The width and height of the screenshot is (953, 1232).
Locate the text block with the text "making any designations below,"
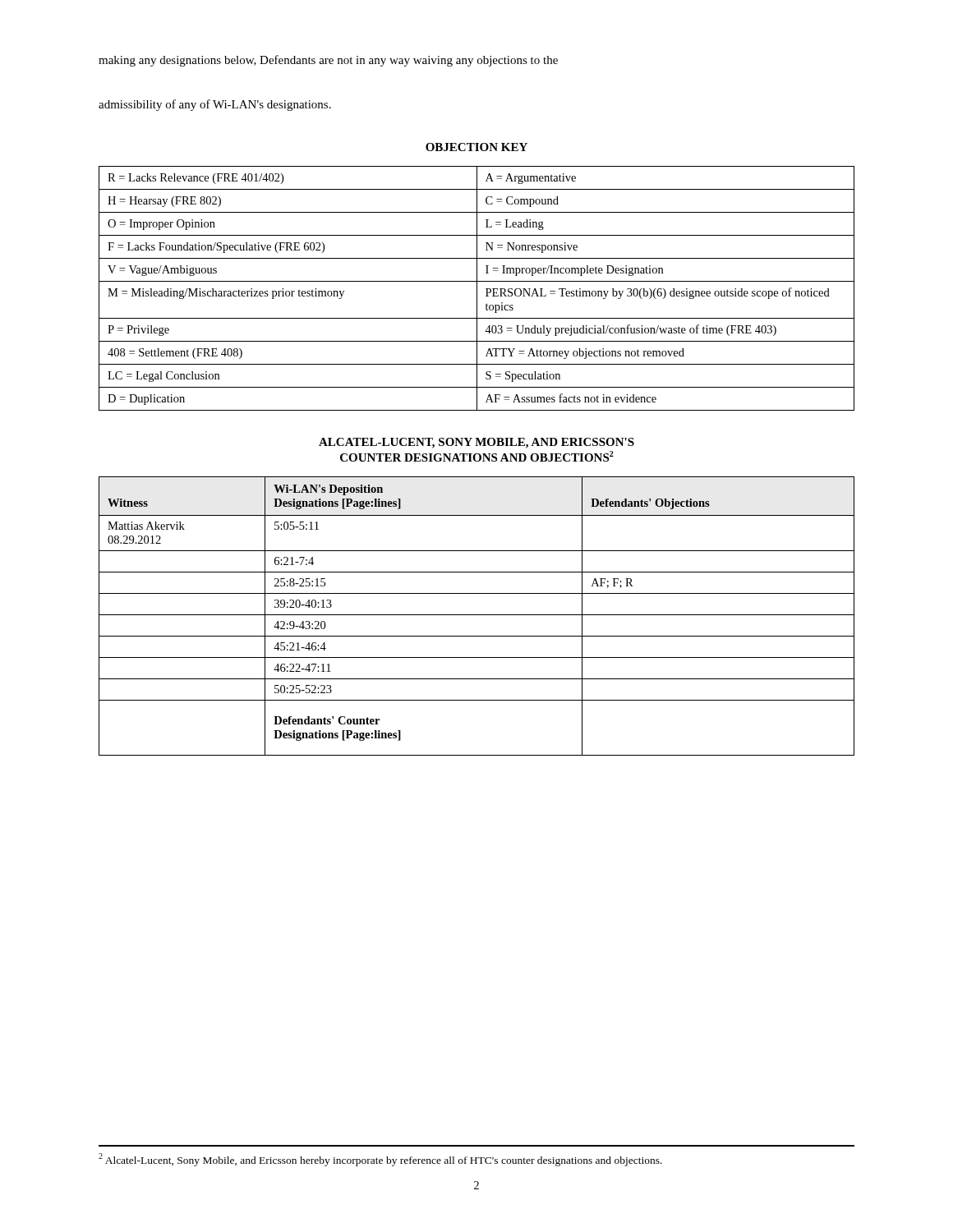[x=328, y=61]
